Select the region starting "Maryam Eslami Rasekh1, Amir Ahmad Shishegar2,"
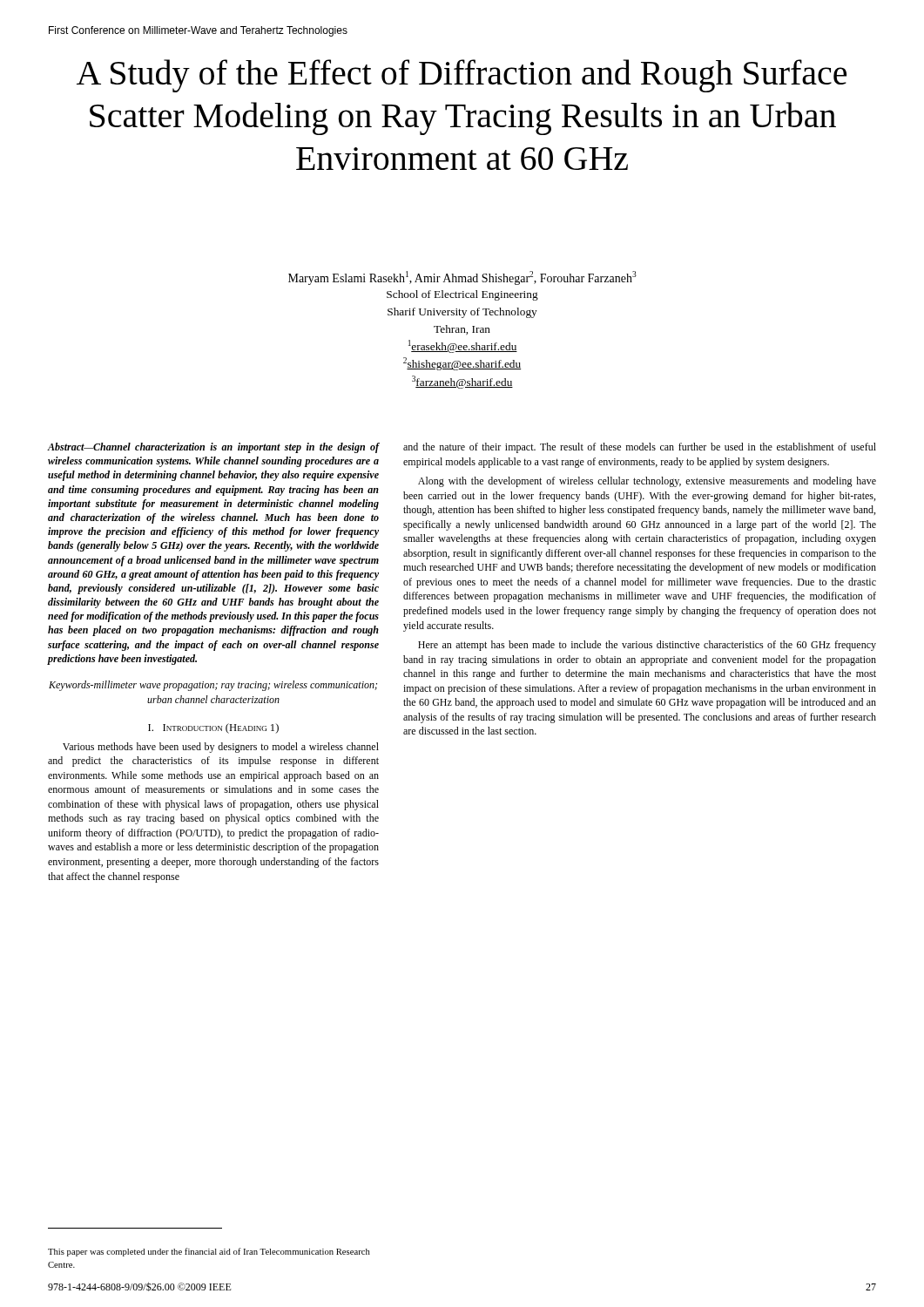This screenshot has height=1307, width=924. 462,329
